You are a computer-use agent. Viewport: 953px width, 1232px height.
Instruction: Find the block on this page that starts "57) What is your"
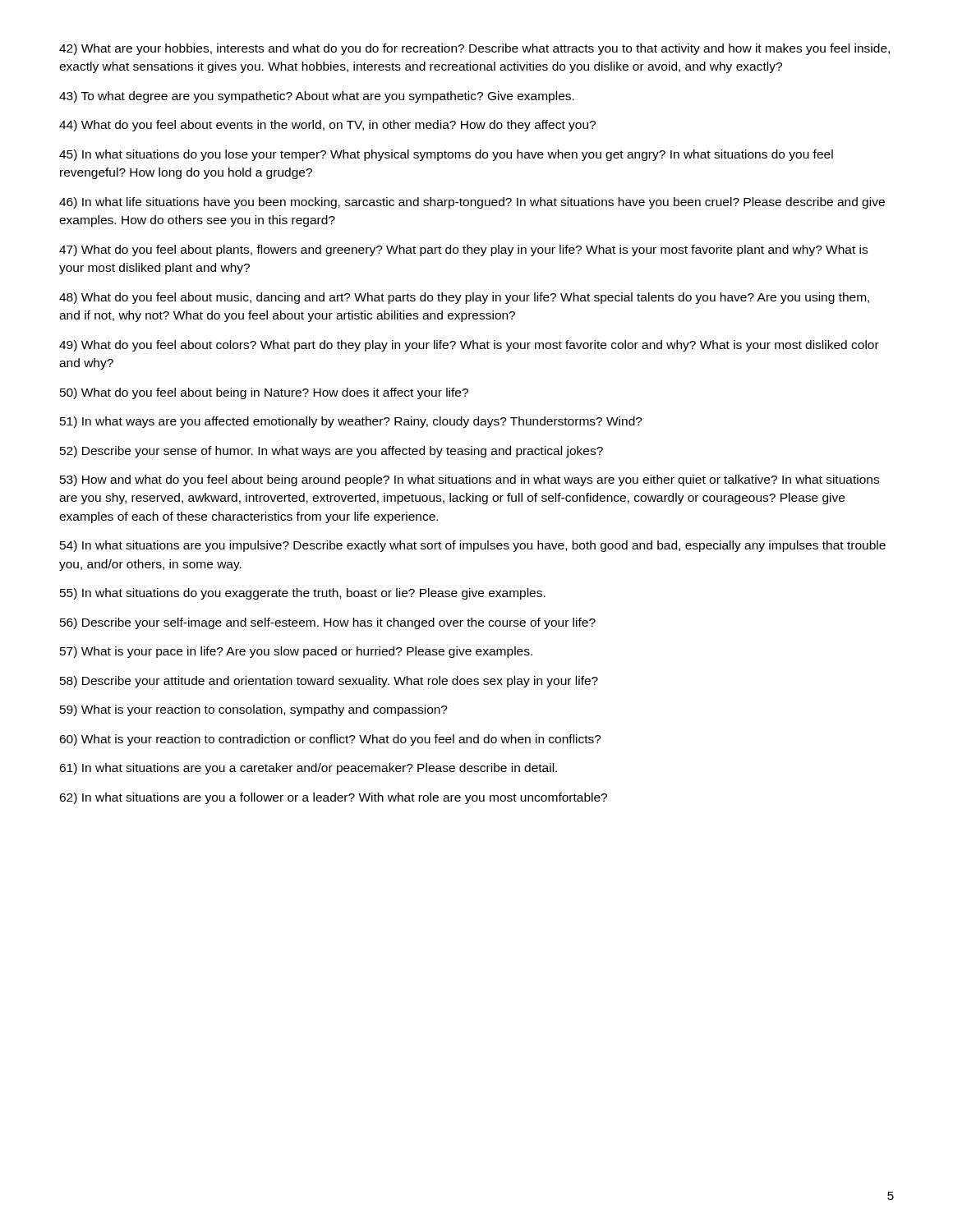click(296, 651)
